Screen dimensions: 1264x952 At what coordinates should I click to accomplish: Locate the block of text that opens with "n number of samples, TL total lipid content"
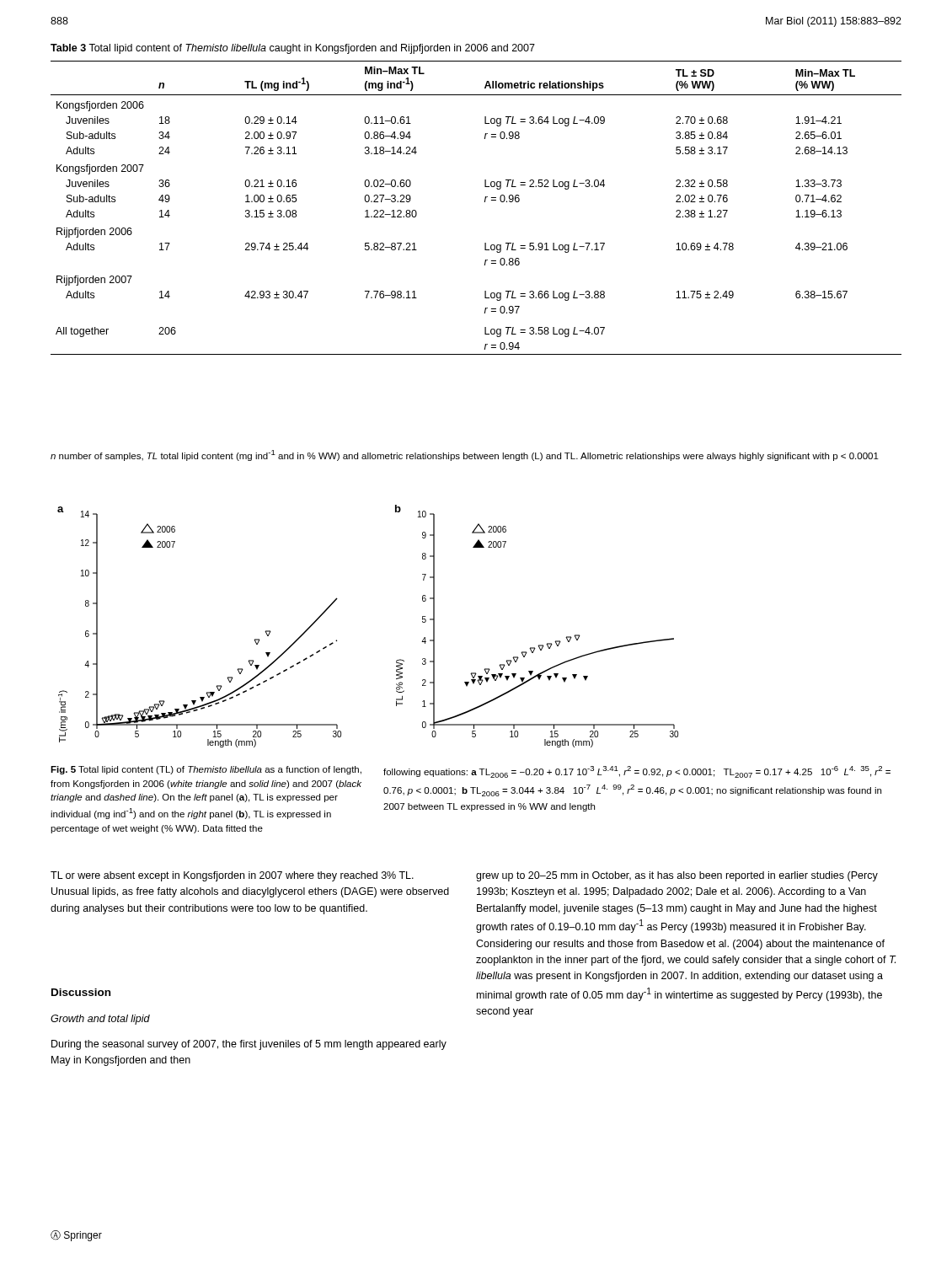pyautogui.click(x=465, y=454)
